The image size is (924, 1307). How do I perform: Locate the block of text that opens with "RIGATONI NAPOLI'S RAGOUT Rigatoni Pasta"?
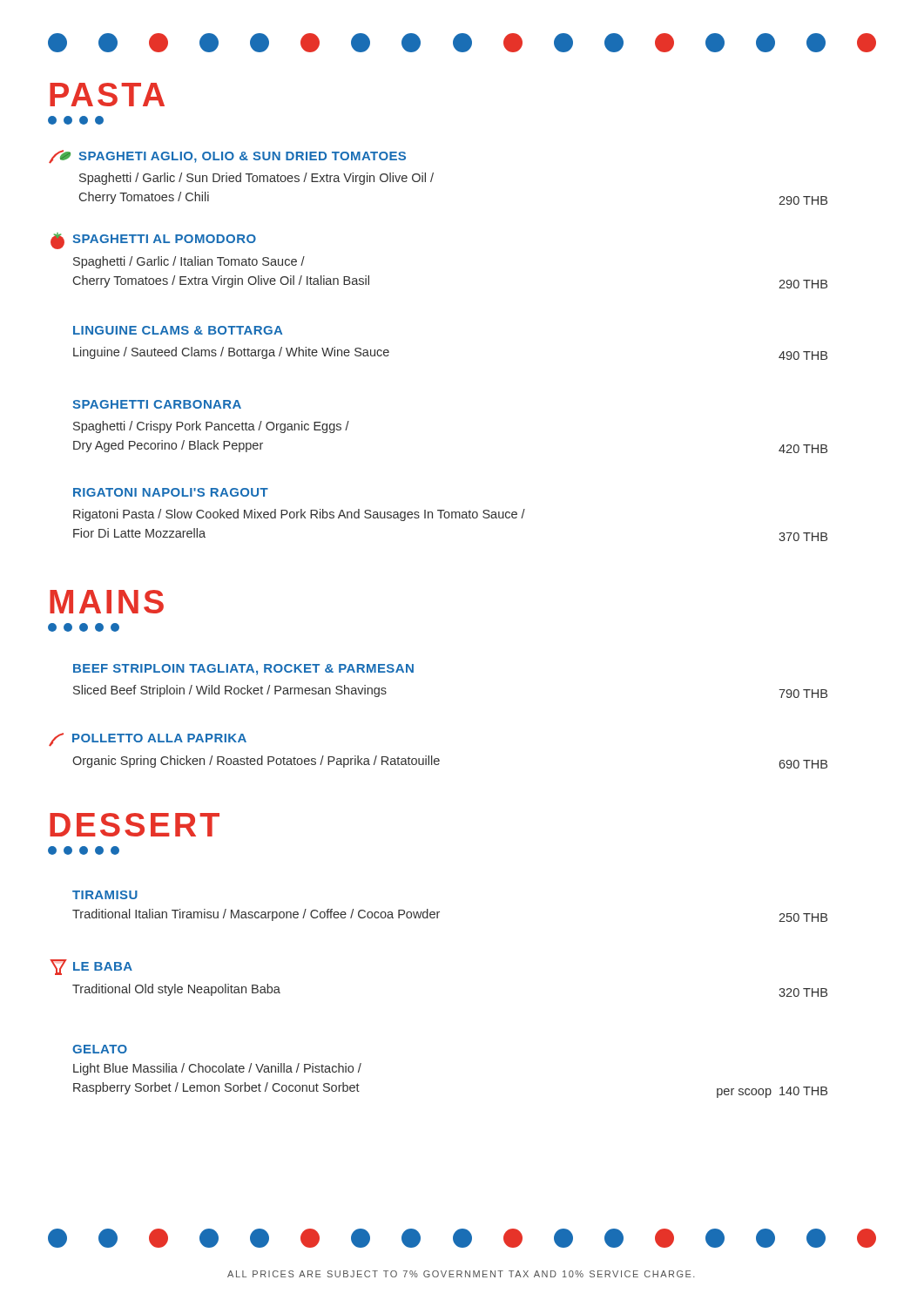(462, 514)
